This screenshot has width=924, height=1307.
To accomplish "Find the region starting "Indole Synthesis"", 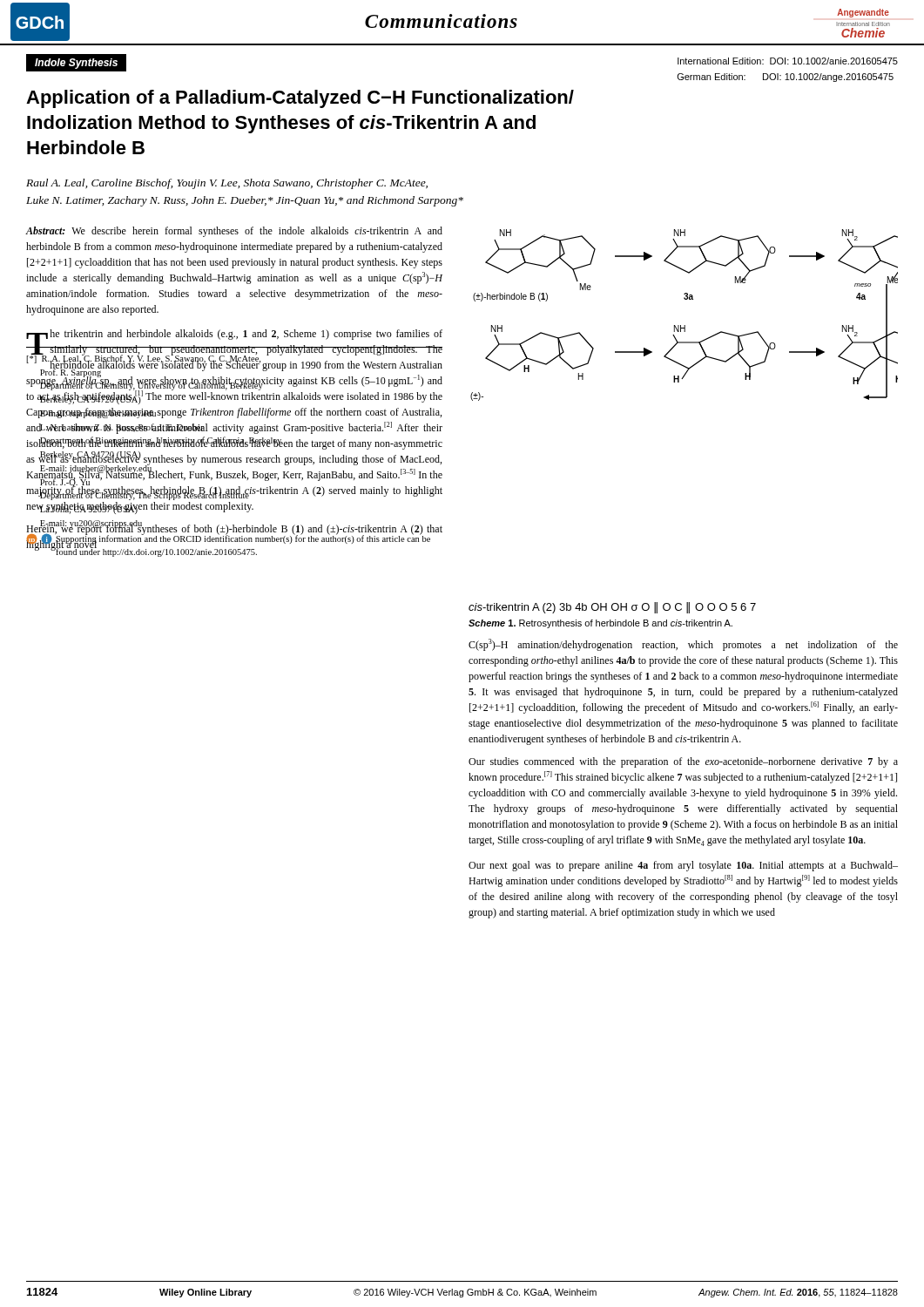I will point(76,63).
